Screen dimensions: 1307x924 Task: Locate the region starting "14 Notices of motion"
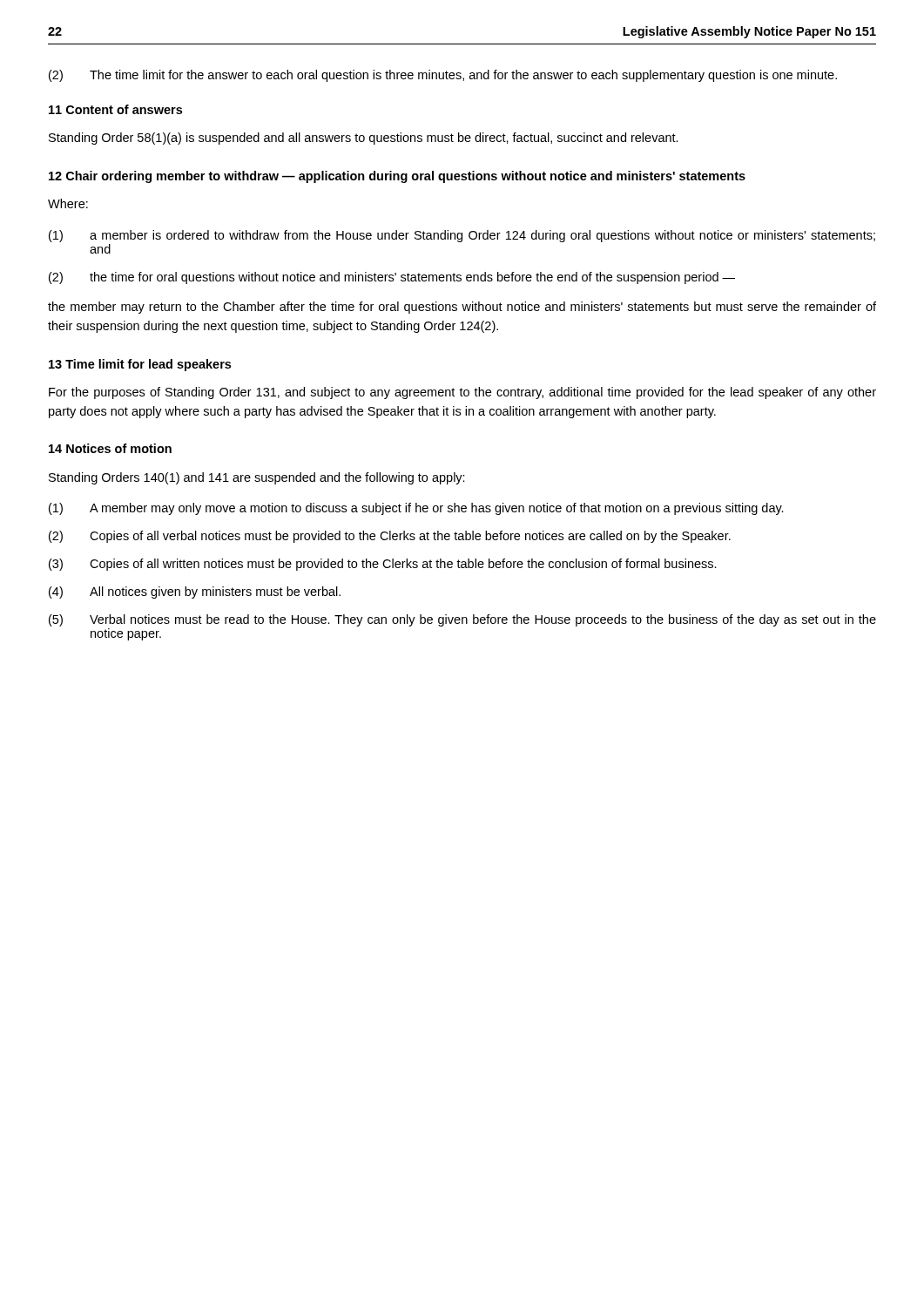click(x=110, y=449)
